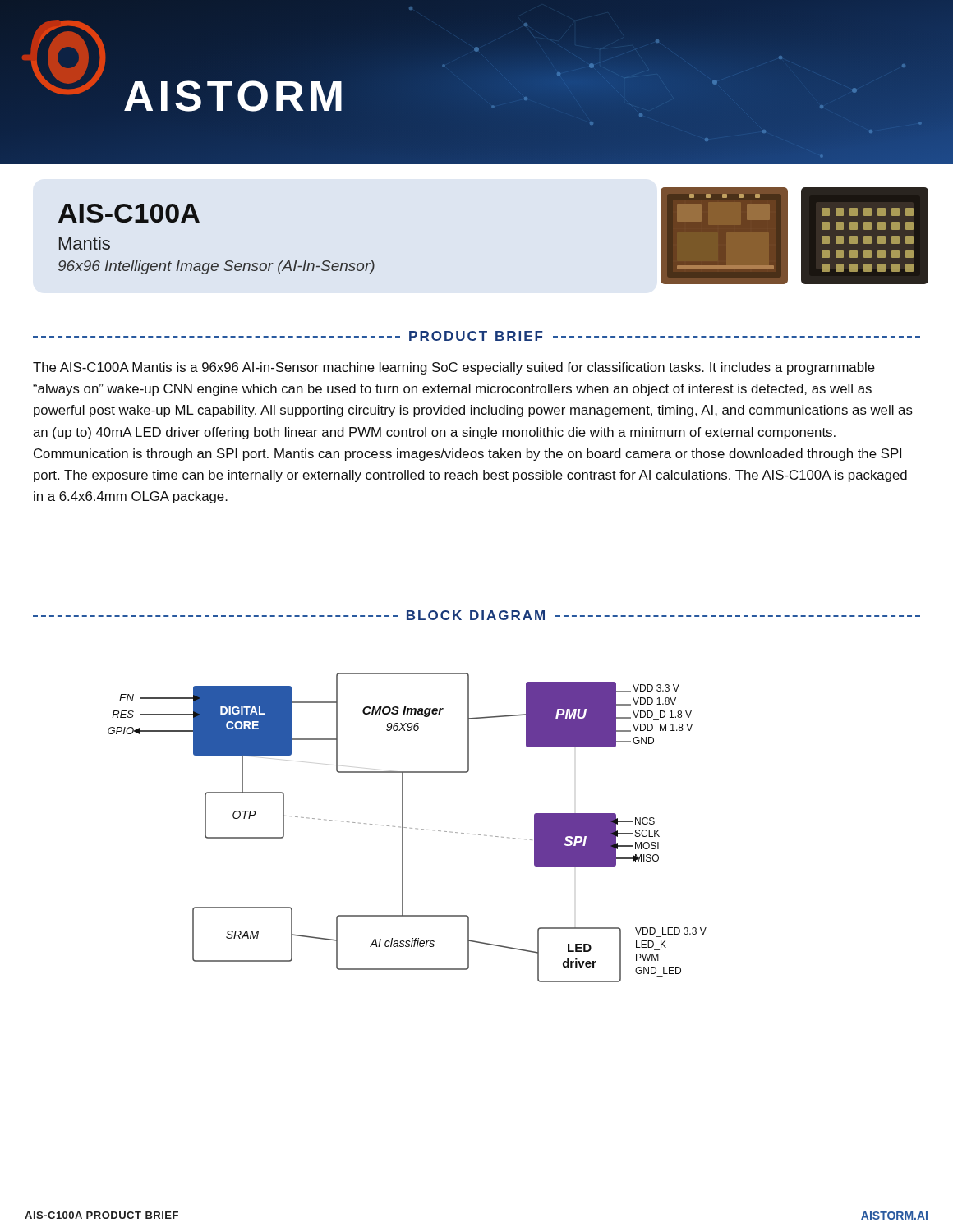
Task: Select the text block starting "BLOCK DIAGRAM"
Action: click(476, 616)
